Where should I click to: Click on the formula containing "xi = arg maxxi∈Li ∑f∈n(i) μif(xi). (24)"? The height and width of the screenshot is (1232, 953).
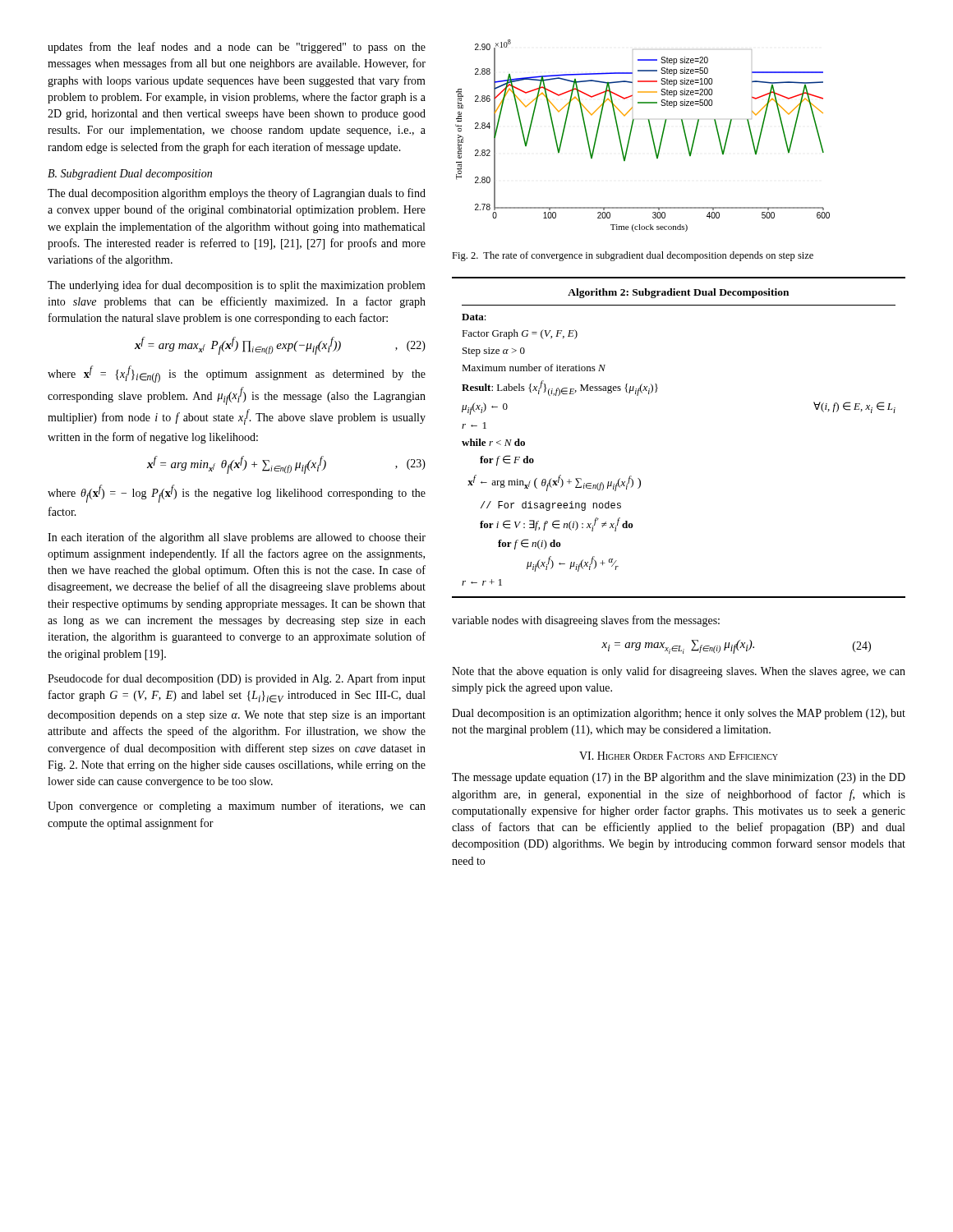(x=679, y=646)
